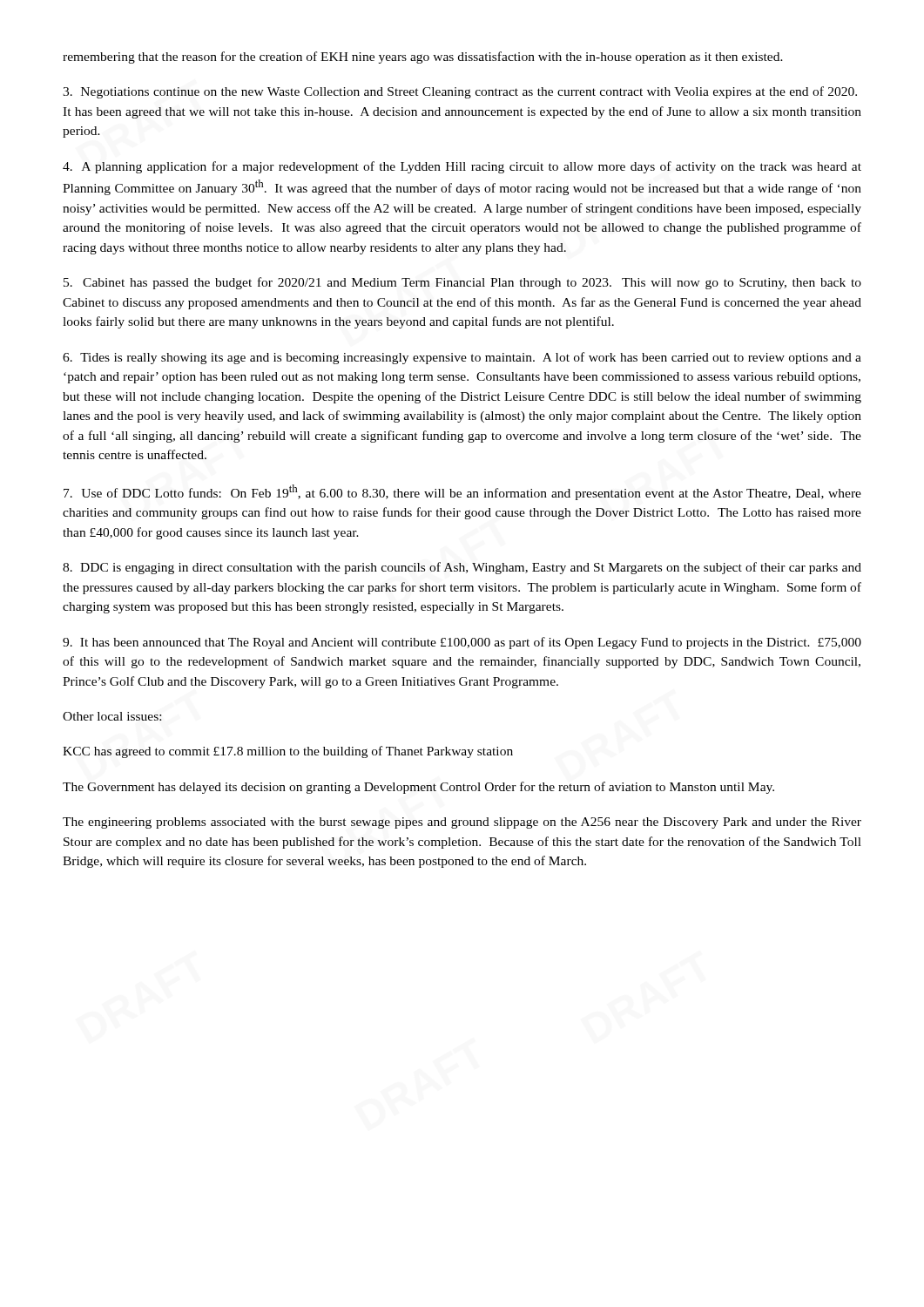Select the passage starting "A planning application for a major redevelopment"
The width and height of the screenshot is (924, 1307).
coord(462,206)
